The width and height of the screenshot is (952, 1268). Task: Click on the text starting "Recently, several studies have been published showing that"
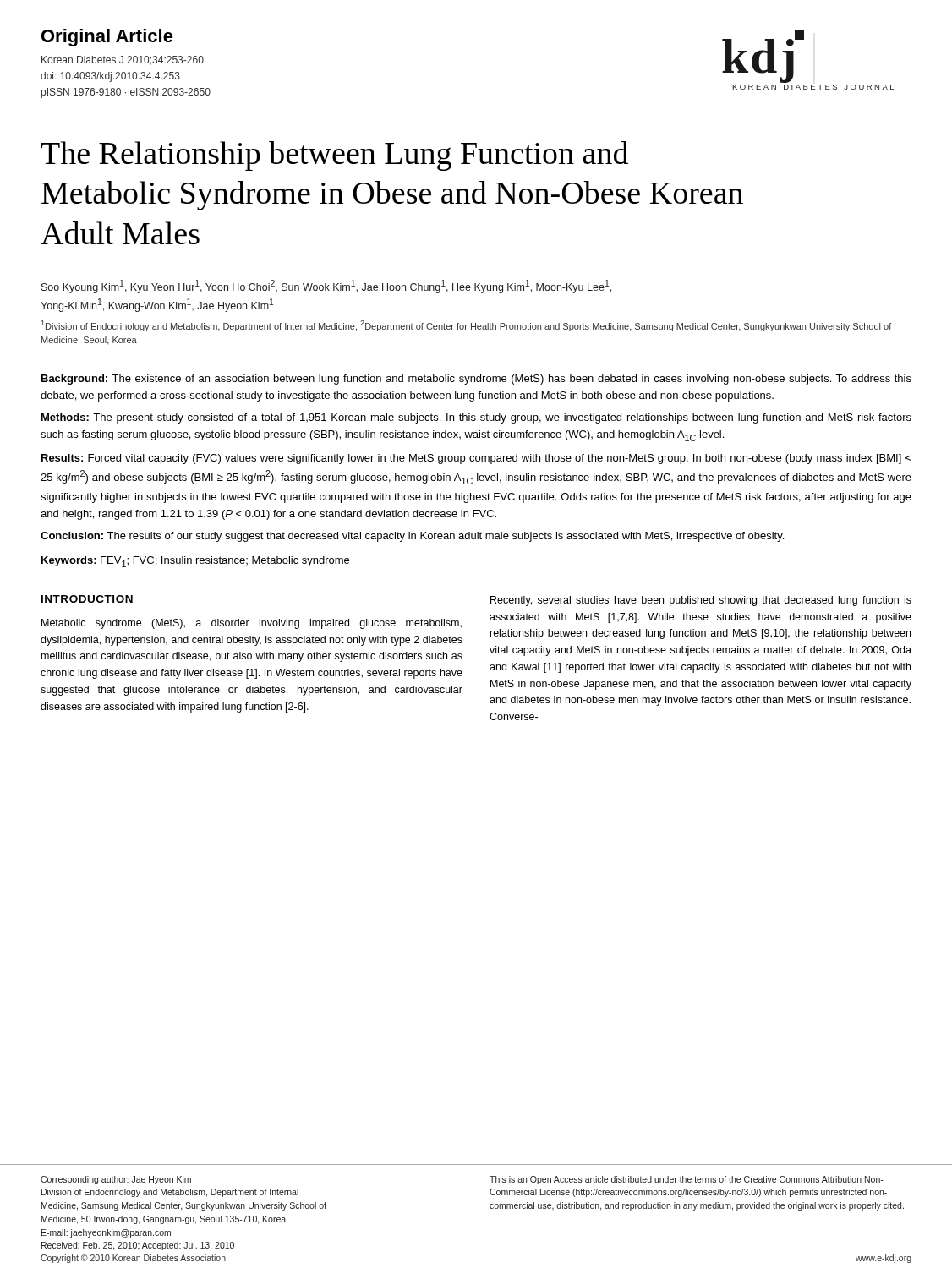tap(700, 659)
